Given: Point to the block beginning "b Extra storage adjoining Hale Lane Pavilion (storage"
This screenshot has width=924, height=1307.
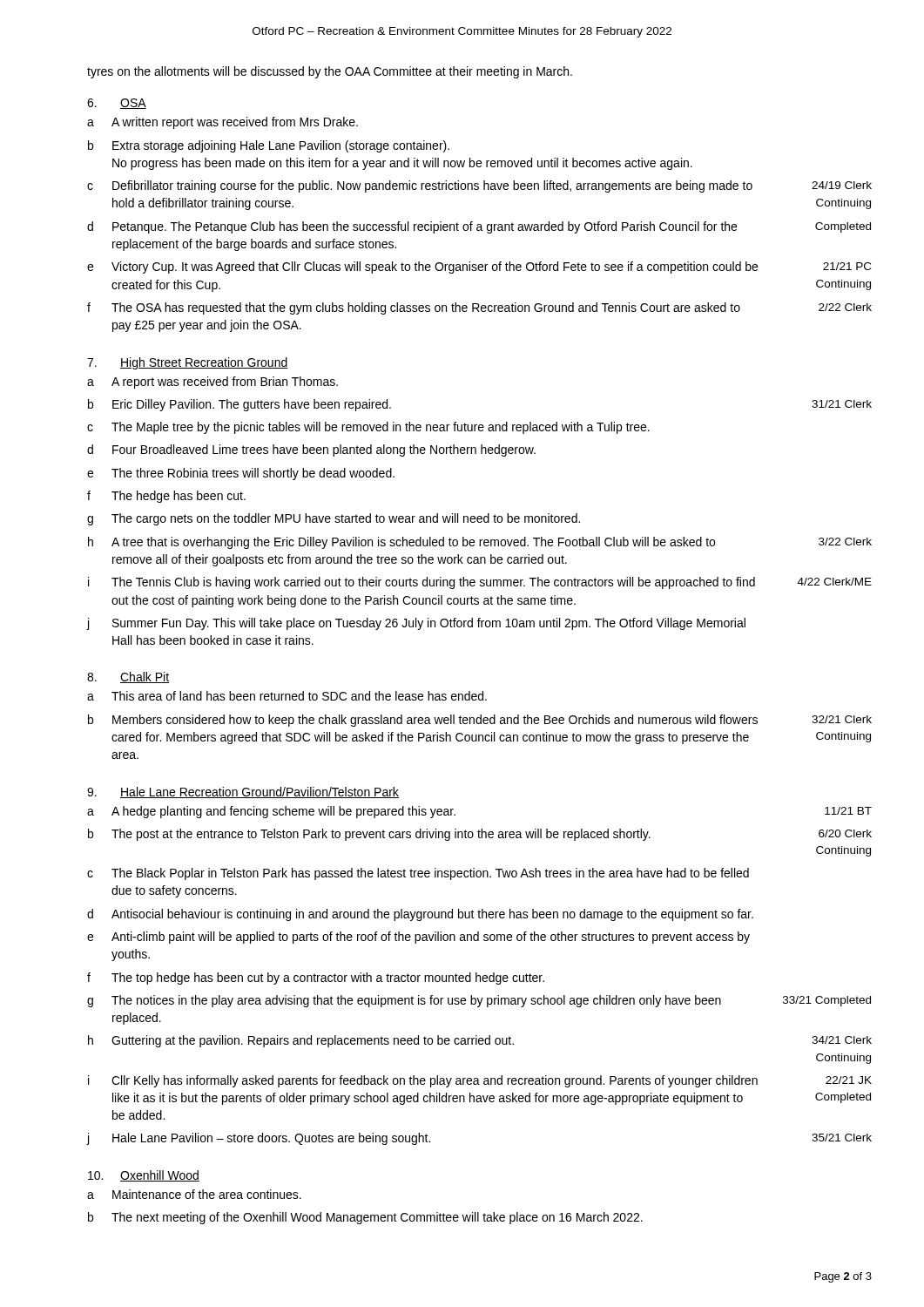Looking at the screenshot, I should (x=479, y=154).
